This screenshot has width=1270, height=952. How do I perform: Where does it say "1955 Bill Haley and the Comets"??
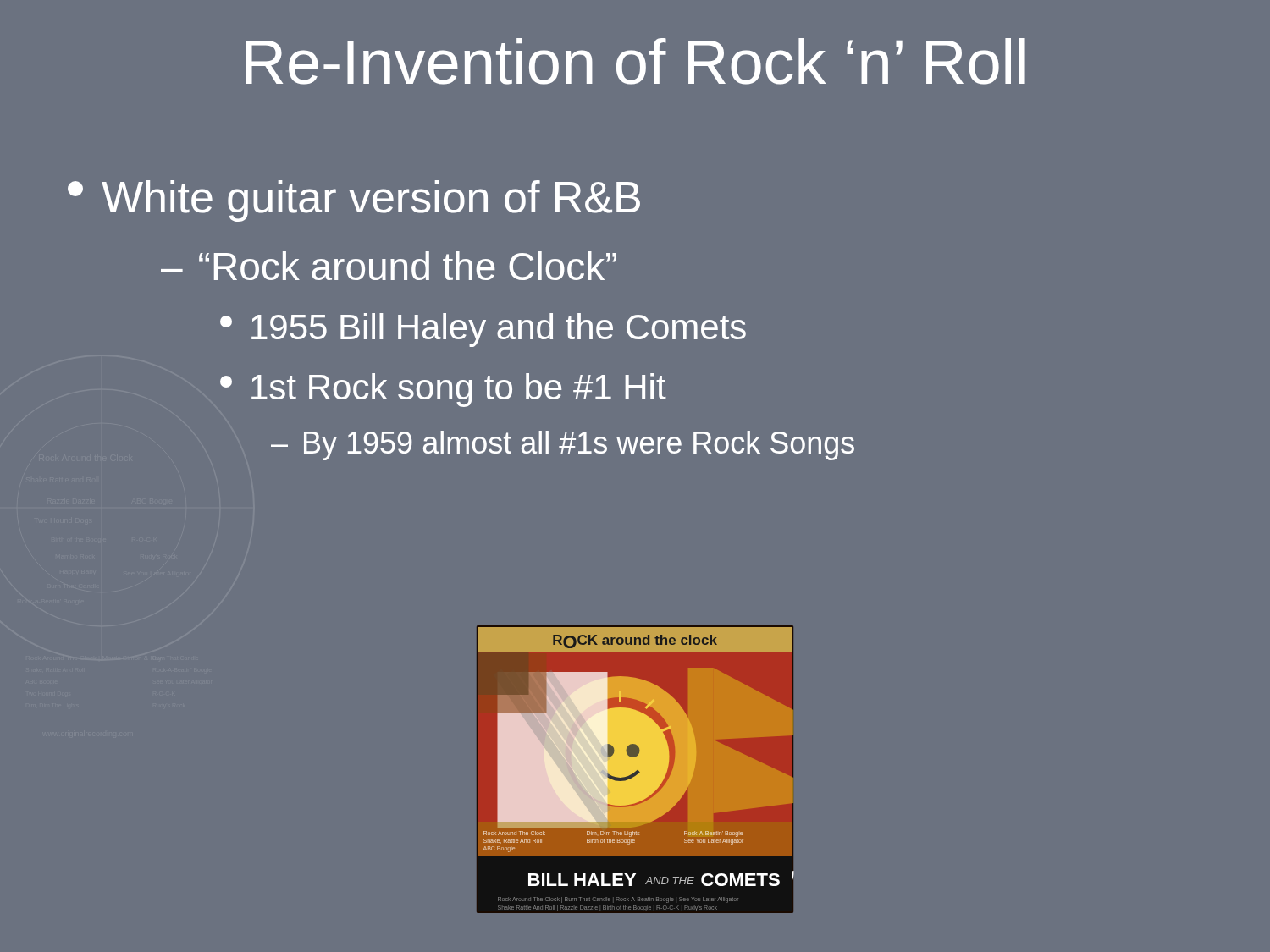[484, 328]
